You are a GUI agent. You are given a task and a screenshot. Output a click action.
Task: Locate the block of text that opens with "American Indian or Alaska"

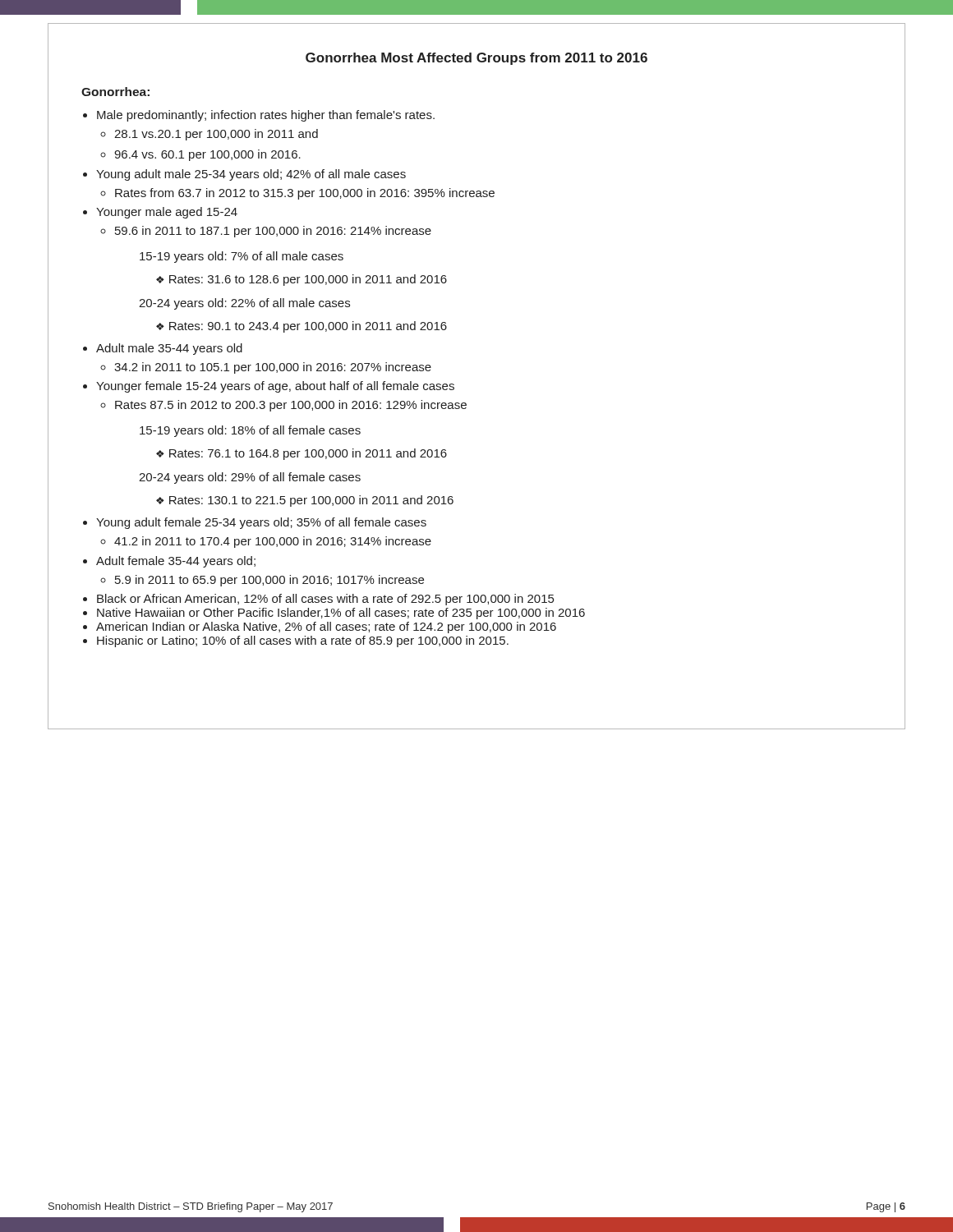[484, 626]
